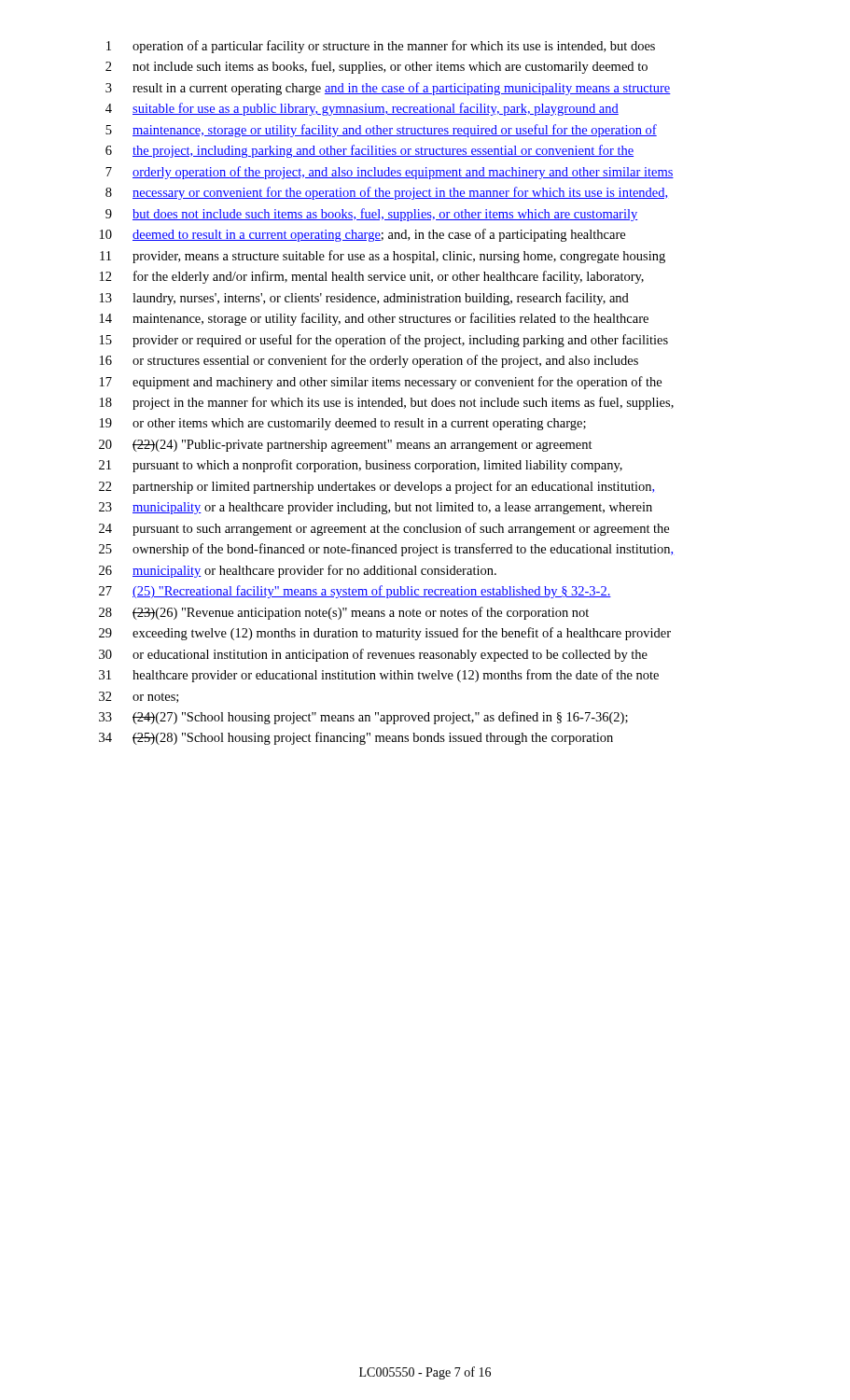The height and width of the screenshot is (1400, 850).
Task: Click on the list item containing "14 maintenance, storage or utility"
Action: 432,319
